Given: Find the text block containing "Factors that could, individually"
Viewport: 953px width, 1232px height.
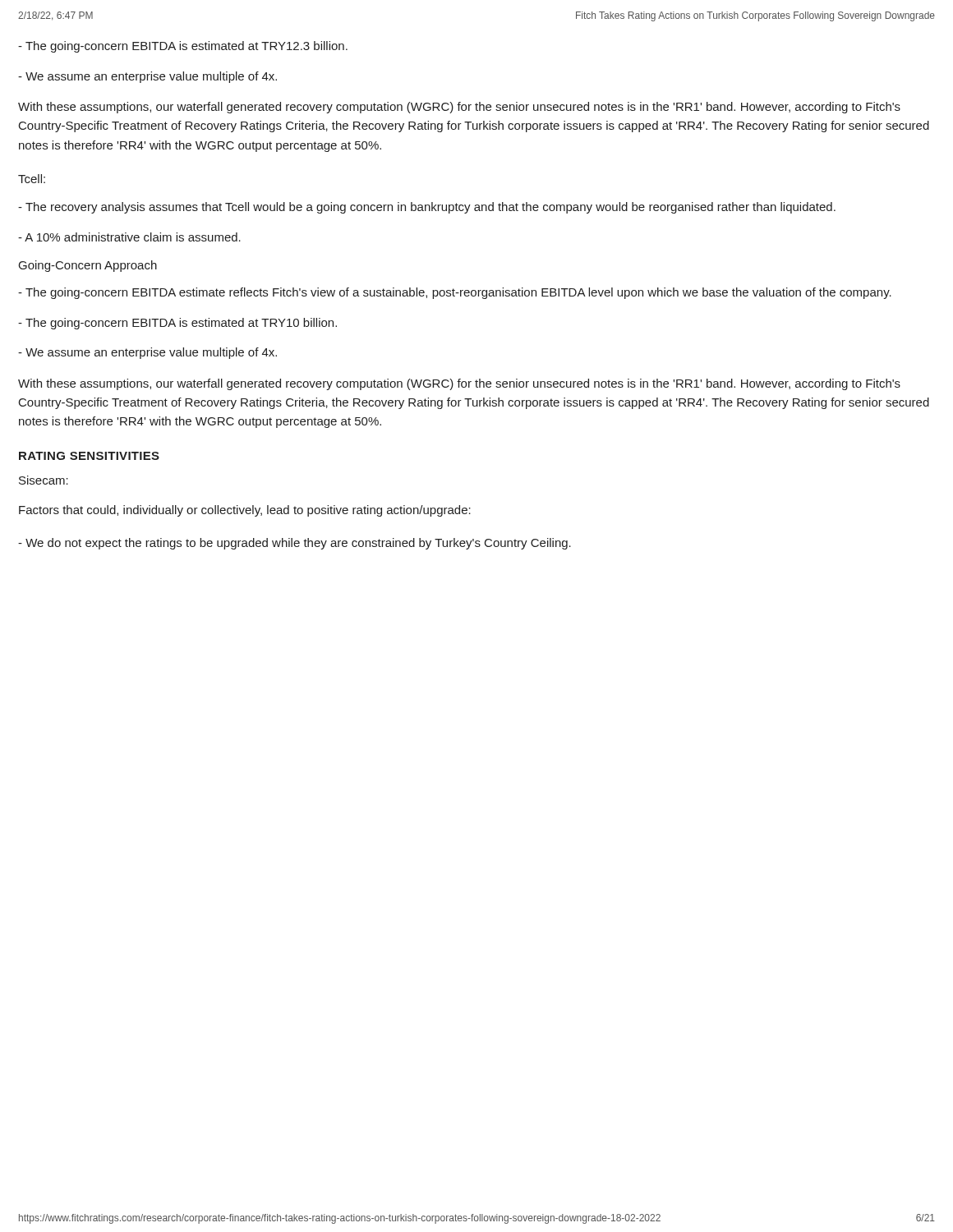Looking at the screenshot, I should pos(245,509).
